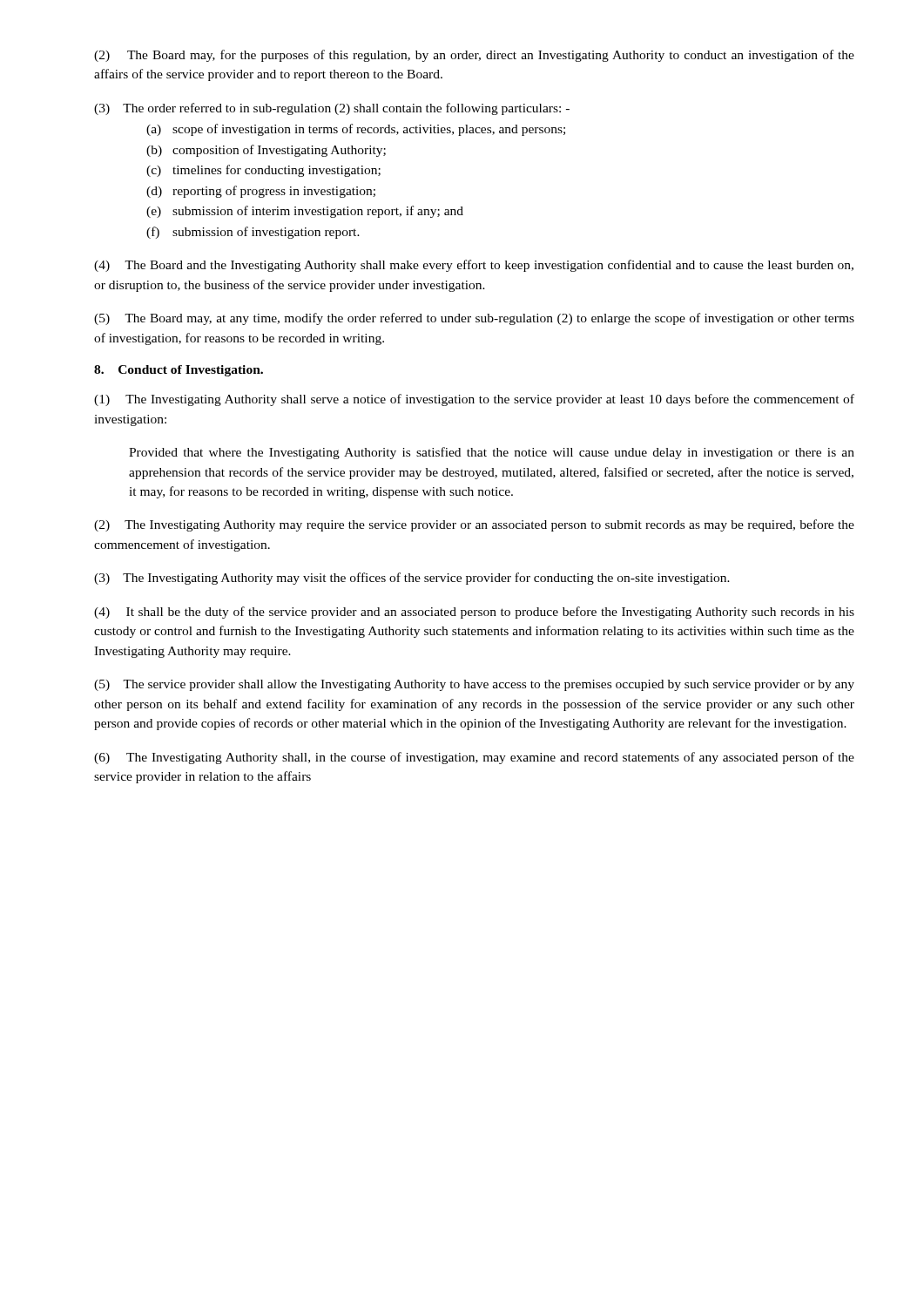Point to the block beginning "(3) The Investigating Authority may visit"
Image resolution: width=924 pixels, height=1307 pixels.
[474, 578]
